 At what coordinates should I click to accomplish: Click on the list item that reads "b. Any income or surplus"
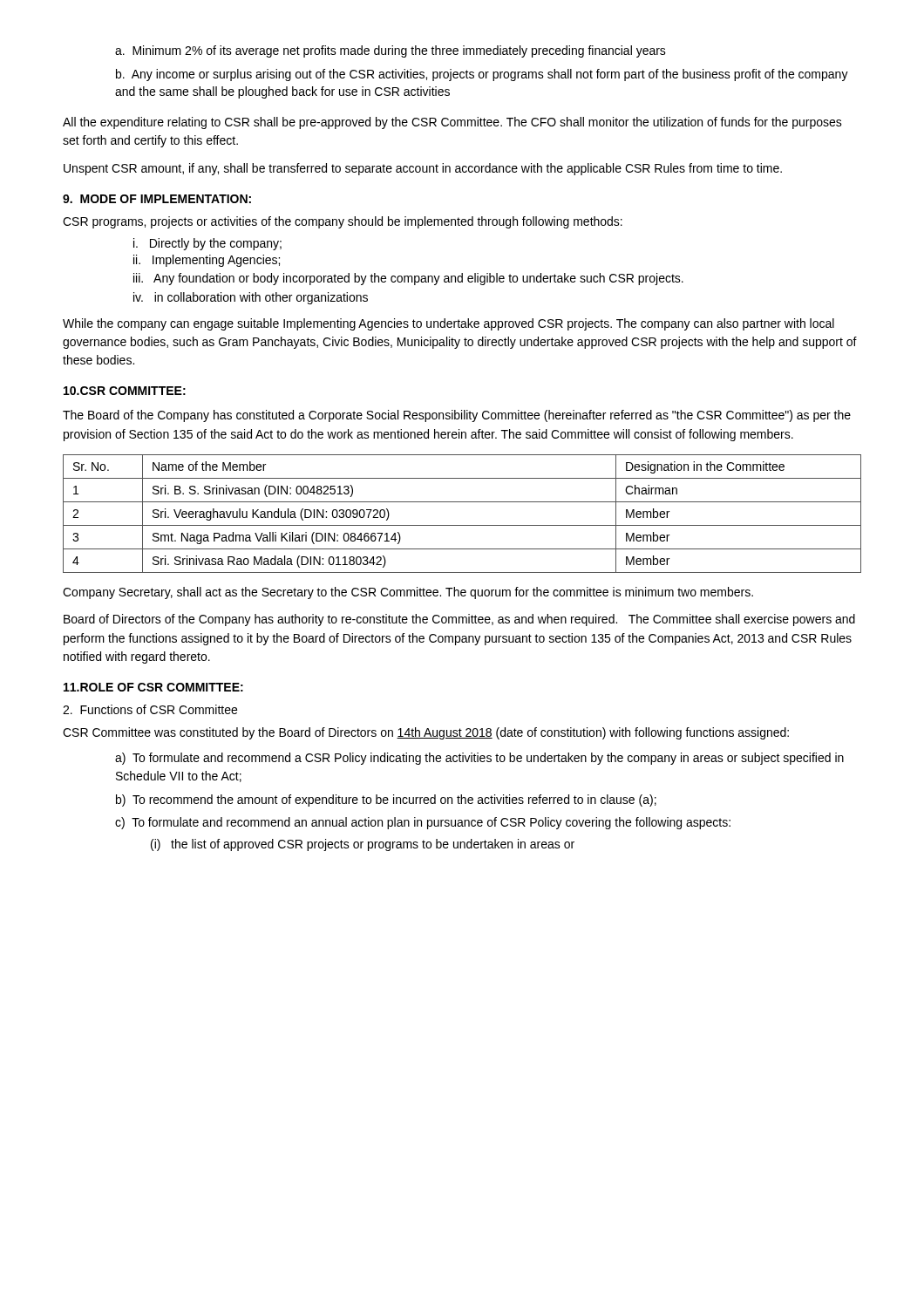pyautogui.click(x=481, y=83)
